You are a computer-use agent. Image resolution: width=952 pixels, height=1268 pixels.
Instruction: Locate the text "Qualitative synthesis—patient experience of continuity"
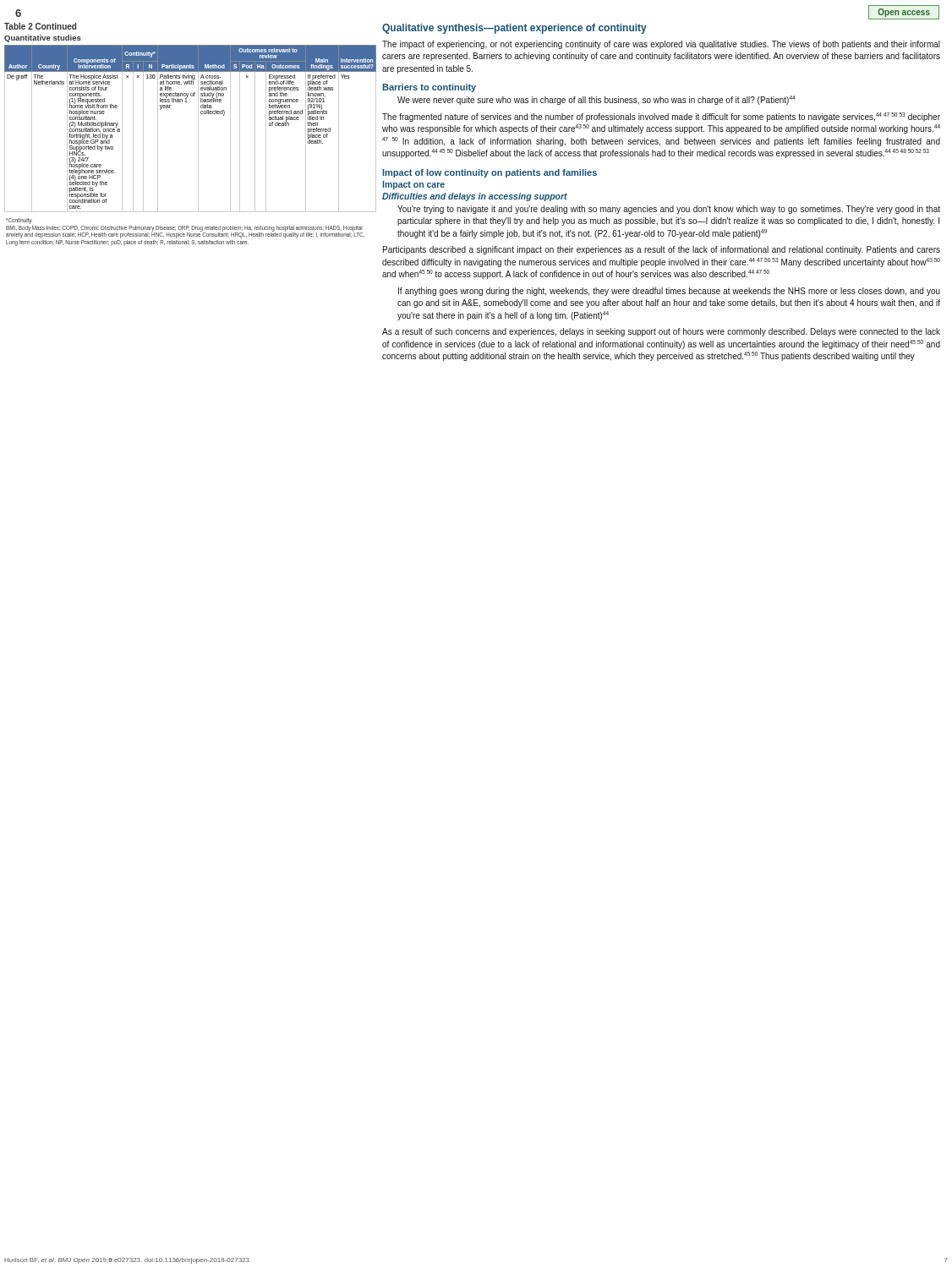[514, 28]
